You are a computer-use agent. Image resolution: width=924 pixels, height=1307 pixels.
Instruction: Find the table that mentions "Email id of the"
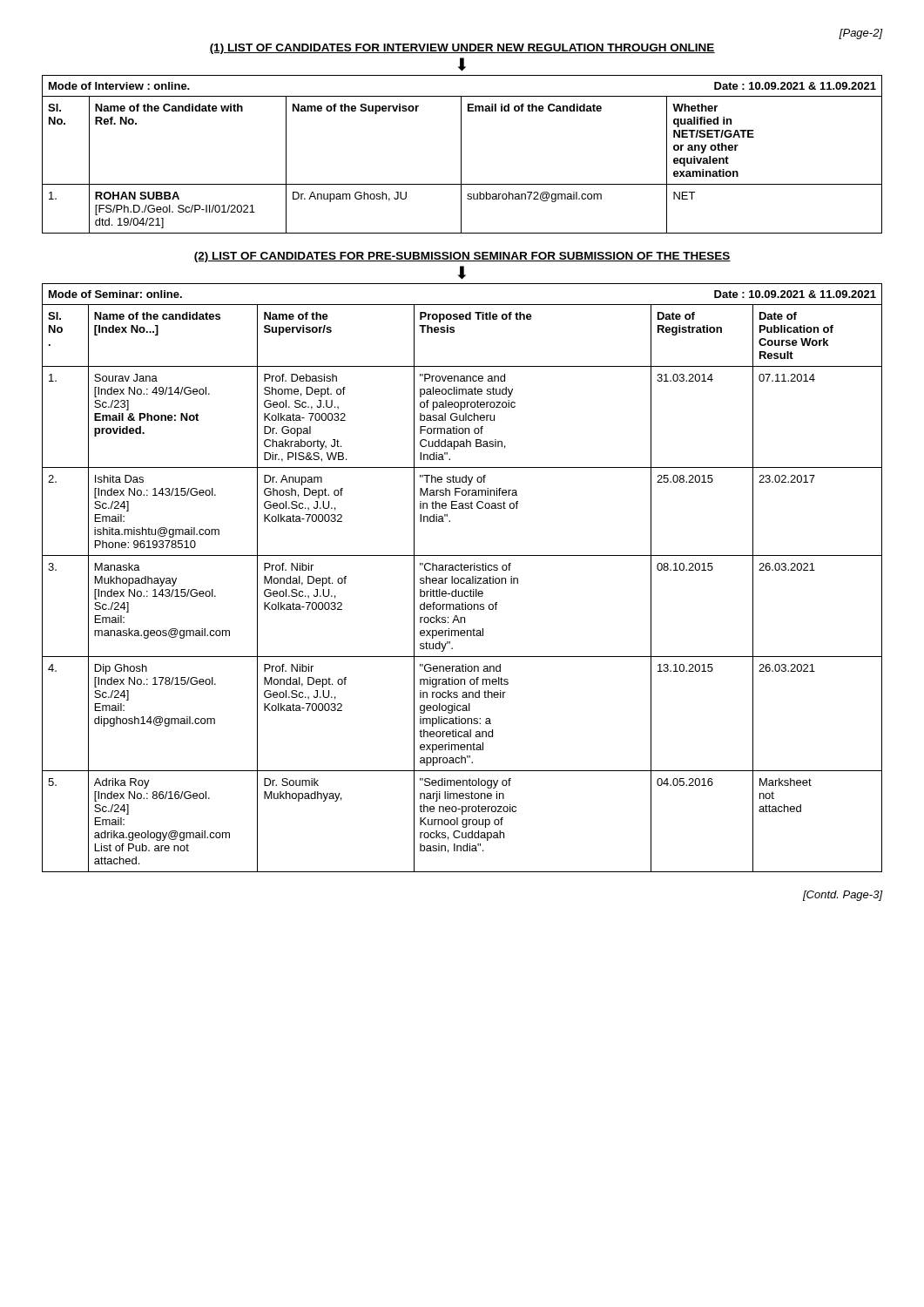462,165
